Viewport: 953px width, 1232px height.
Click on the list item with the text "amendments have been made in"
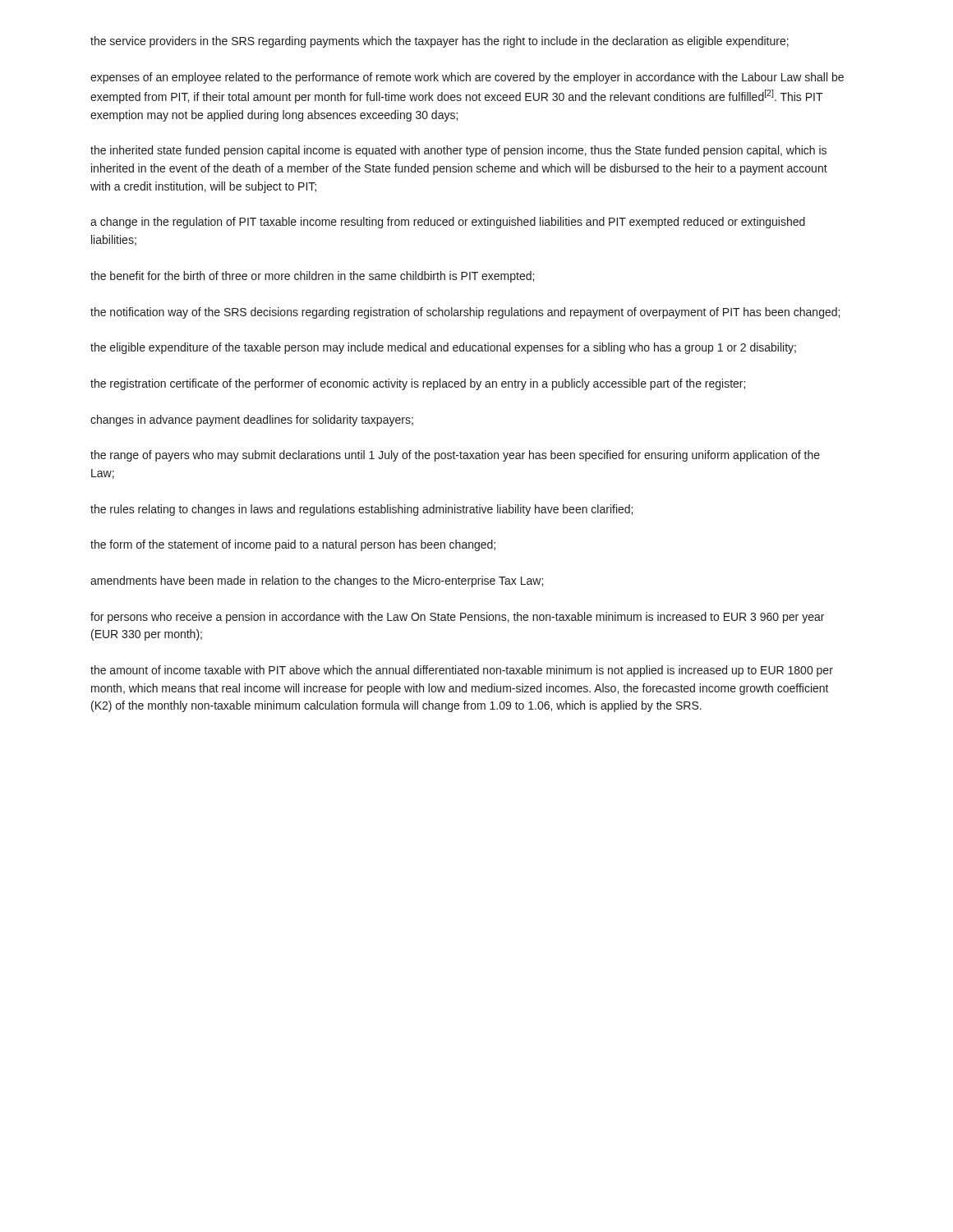(317, 581)
